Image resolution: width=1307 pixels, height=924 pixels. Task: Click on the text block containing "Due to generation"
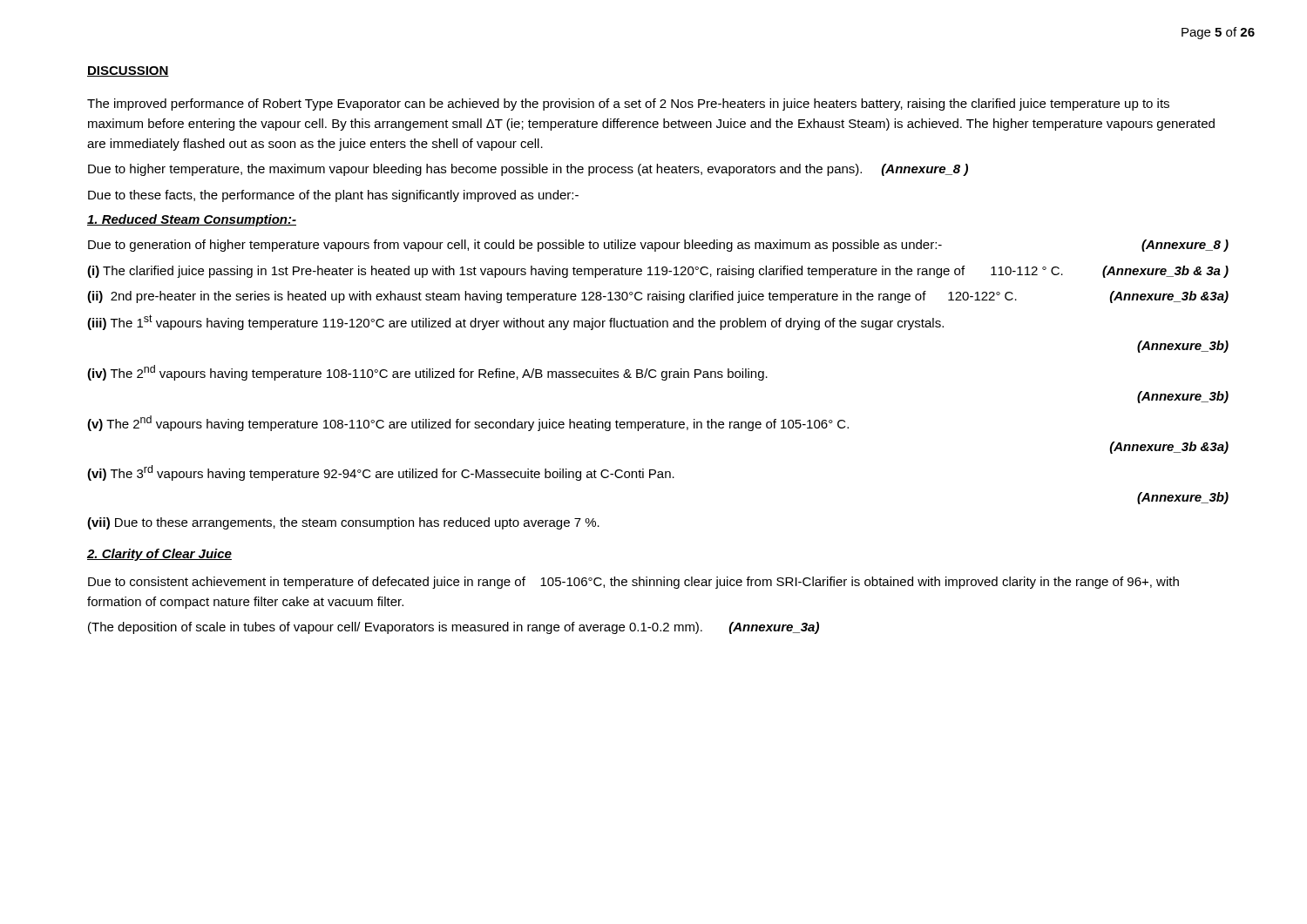pos(658,245)
